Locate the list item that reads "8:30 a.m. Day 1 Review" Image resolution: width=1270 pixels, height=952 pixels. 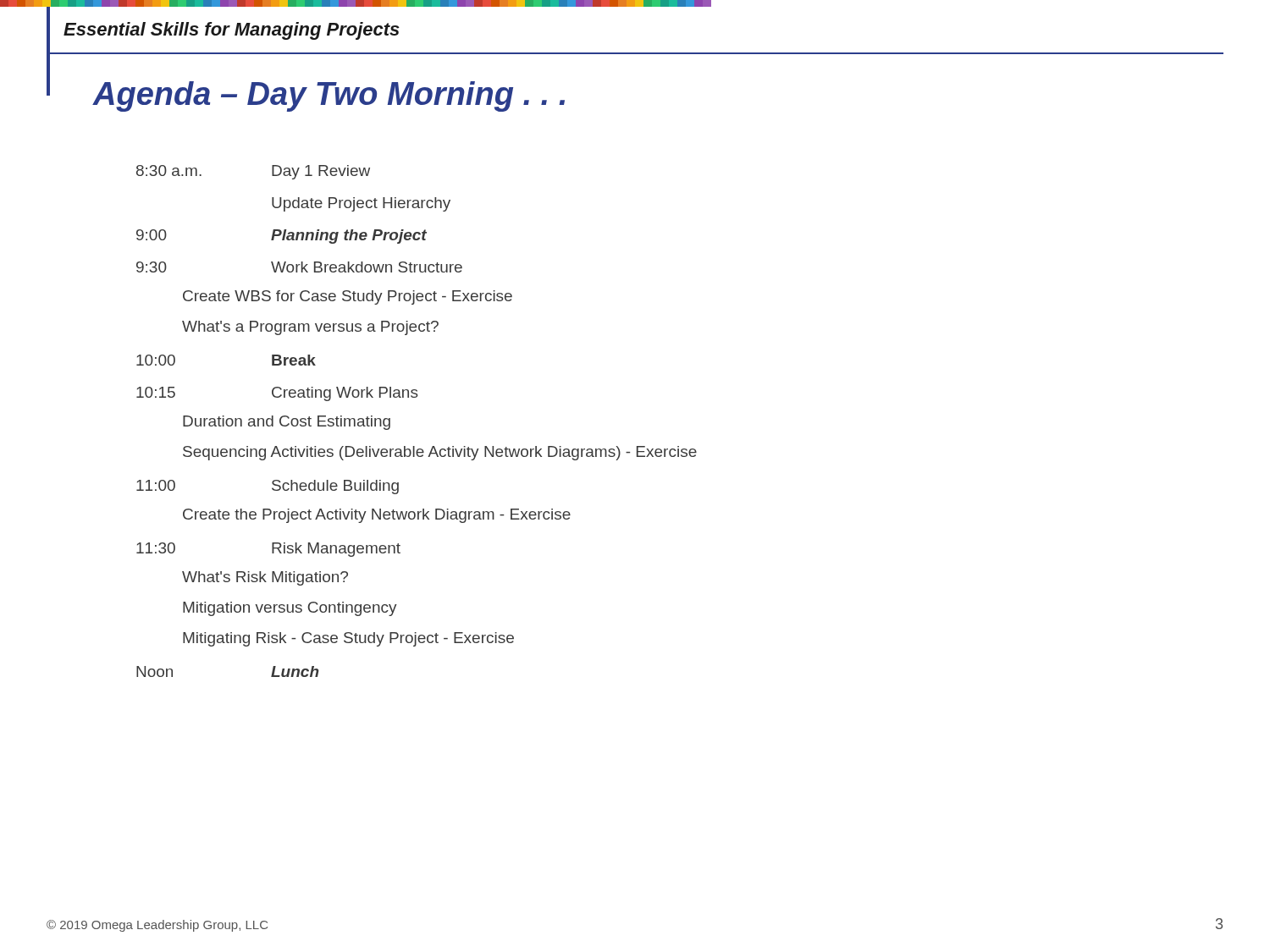point(165,172)
